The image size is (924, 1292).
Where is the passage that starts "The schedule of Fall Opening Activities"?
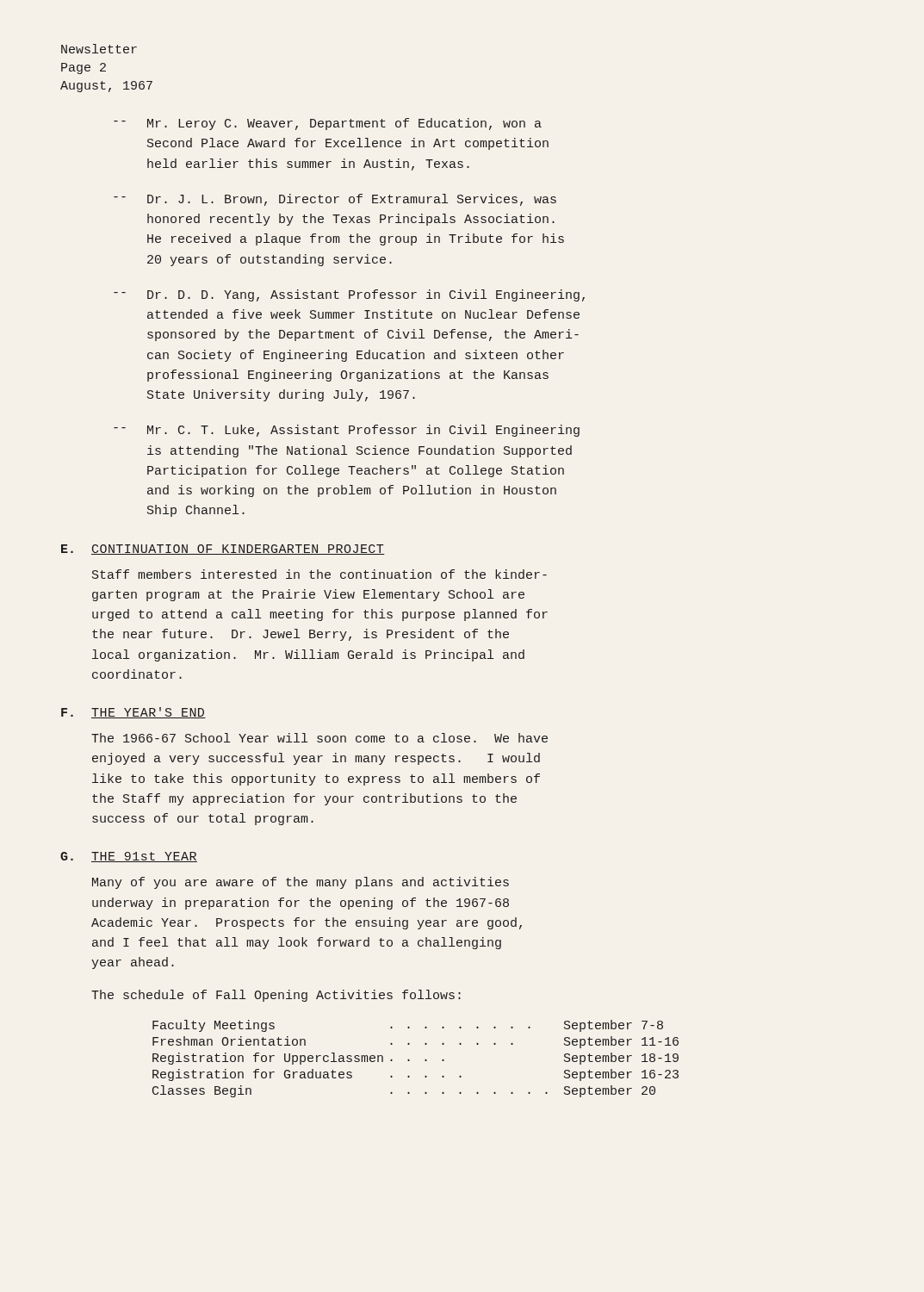(277, 996)
